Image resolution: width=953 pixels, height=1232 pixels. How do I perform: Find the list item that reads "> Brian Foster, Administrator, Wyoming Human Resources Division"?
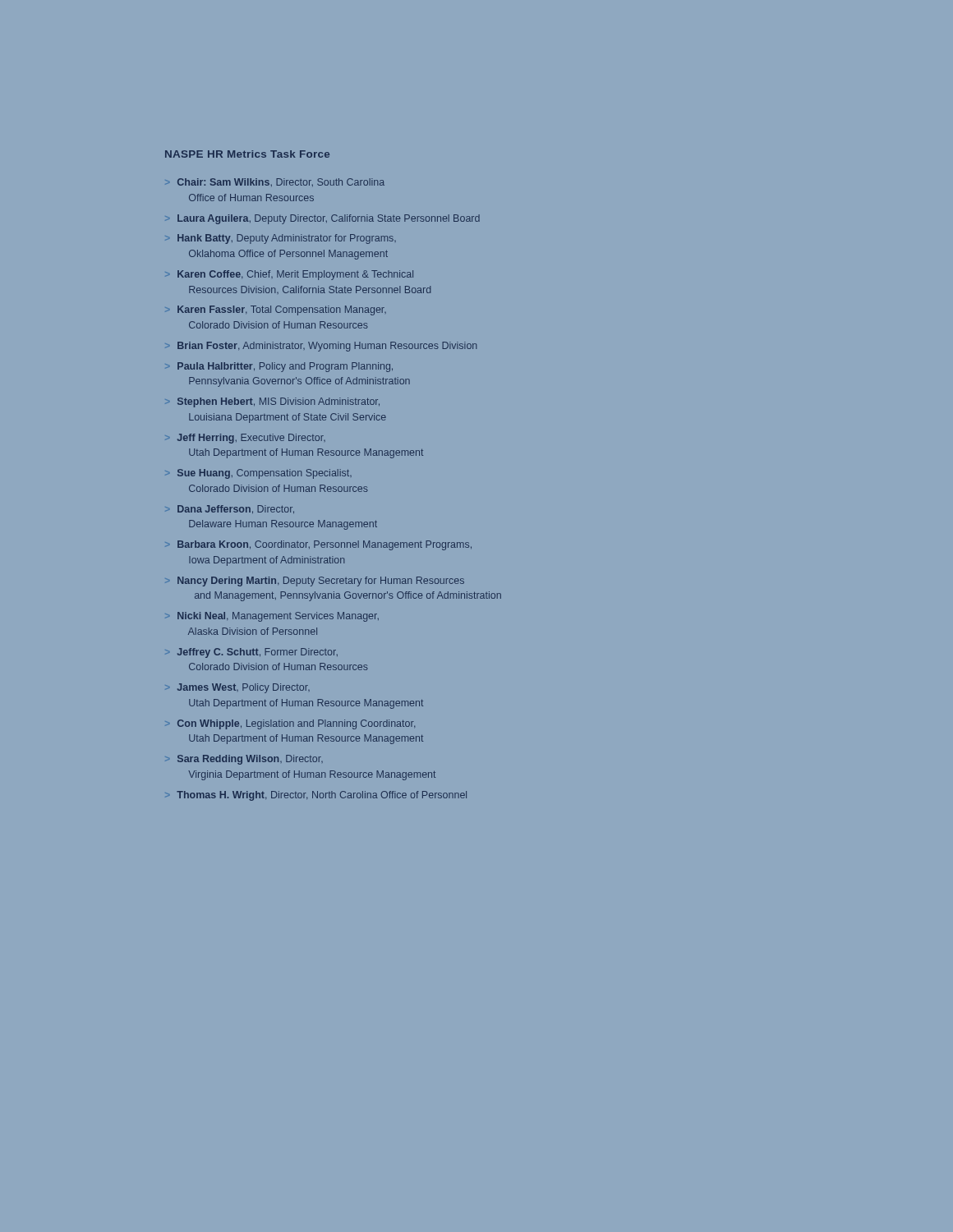point(419,346)
